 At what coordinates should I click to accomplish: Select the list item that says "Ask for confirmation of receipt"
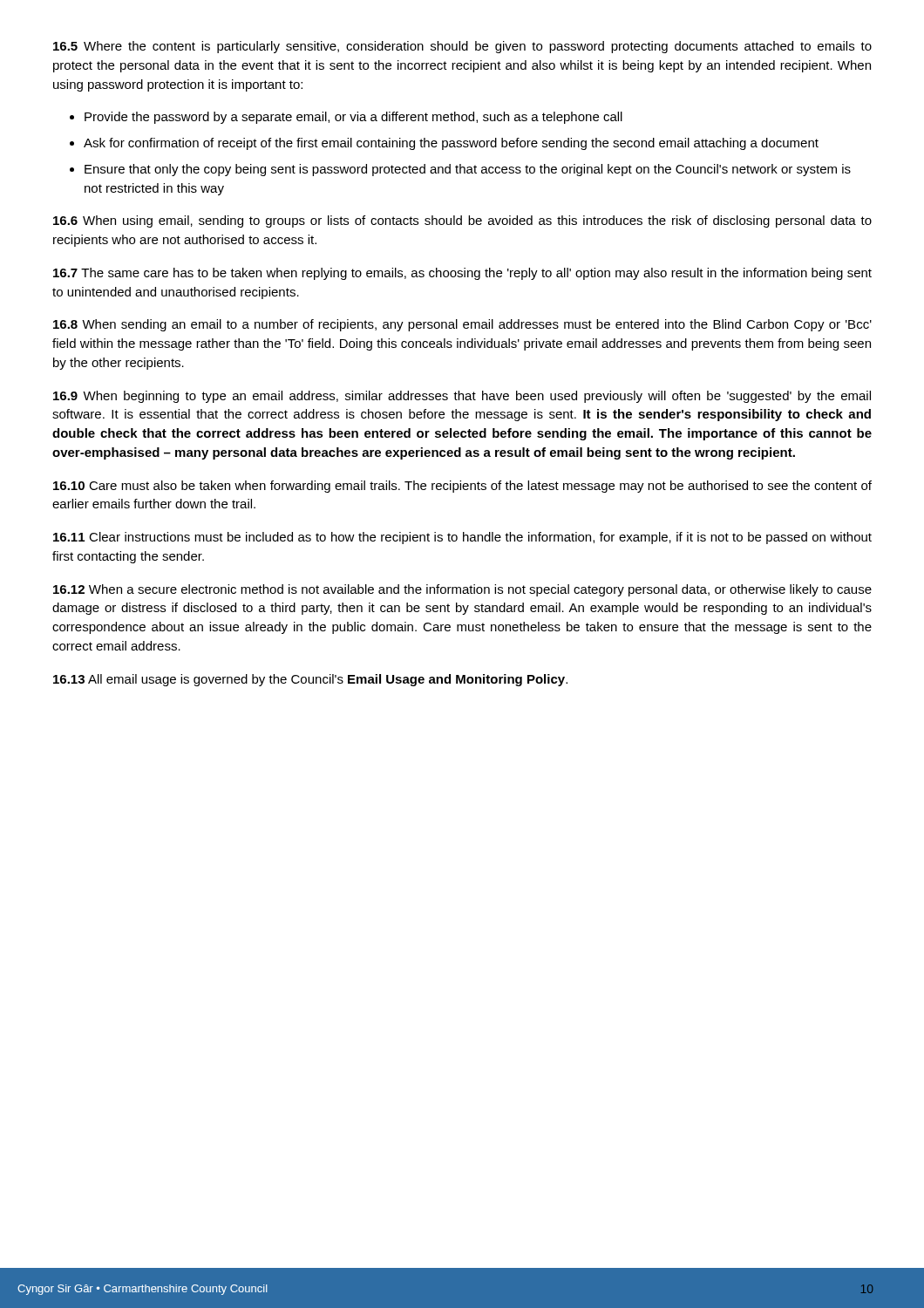point(451,143)
